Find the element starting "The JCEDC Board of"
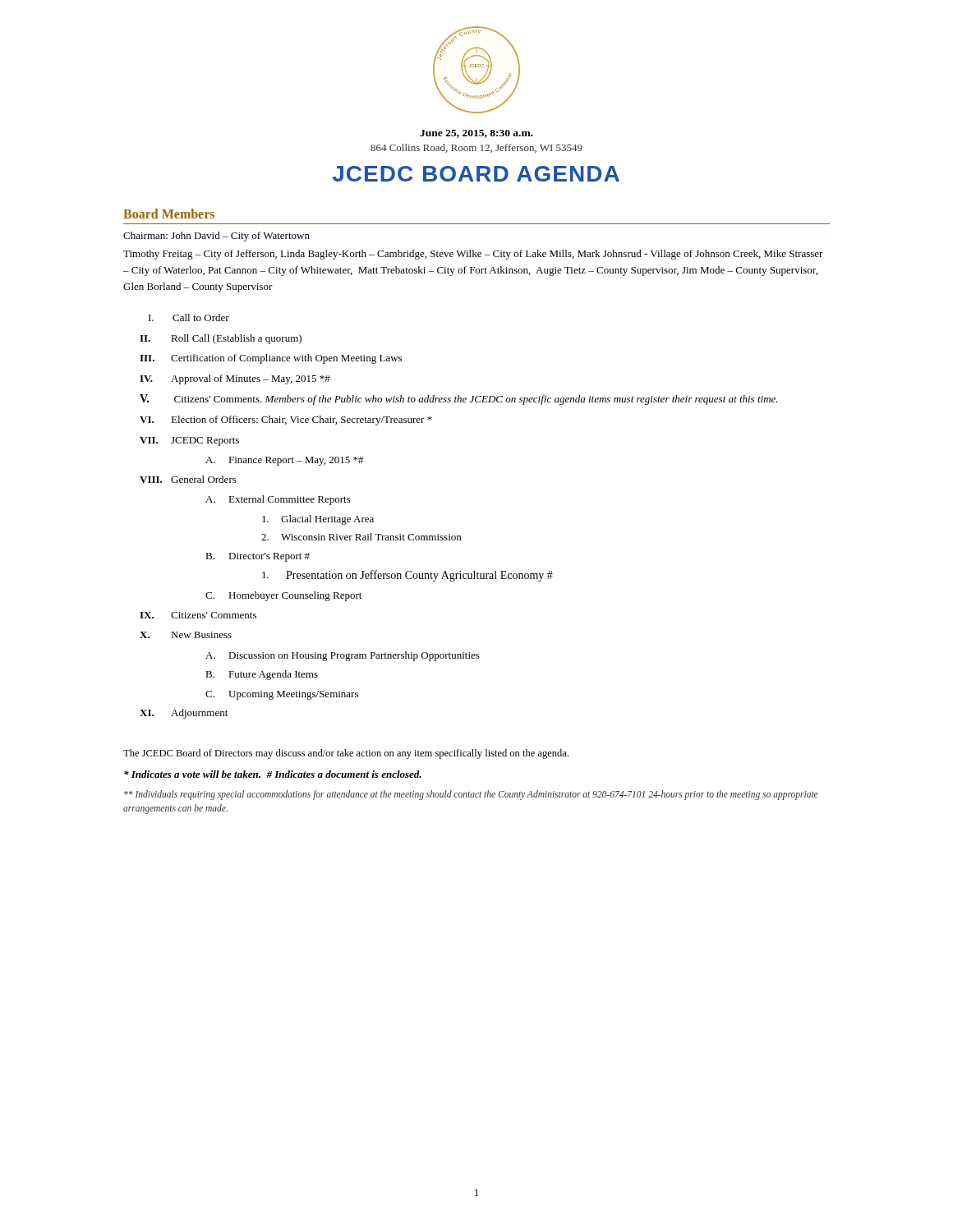Image resolution: width=953 pixels, height=1232 pixels. click(346, 753)
